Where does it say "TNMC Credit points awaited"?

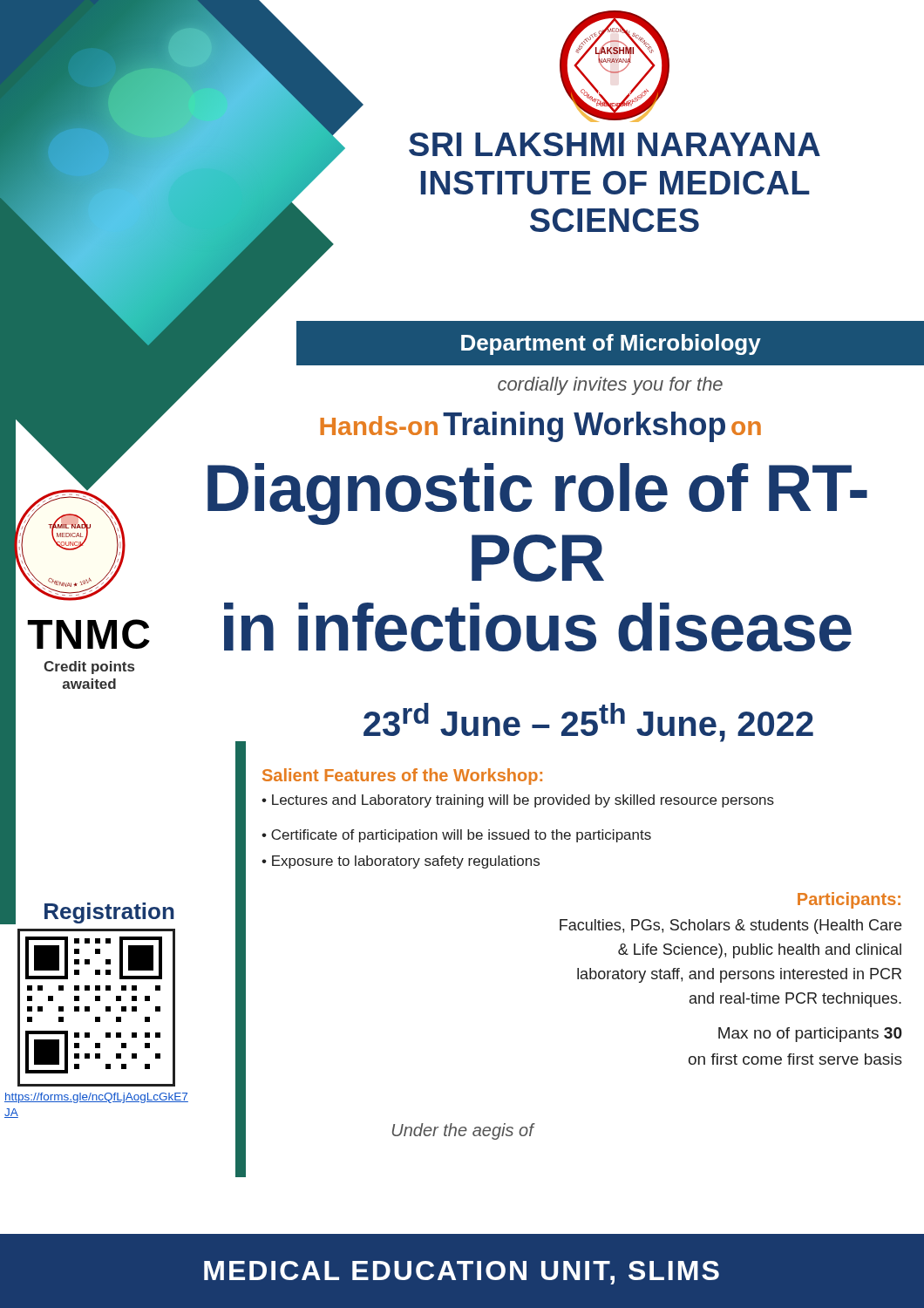pos(89,652)
